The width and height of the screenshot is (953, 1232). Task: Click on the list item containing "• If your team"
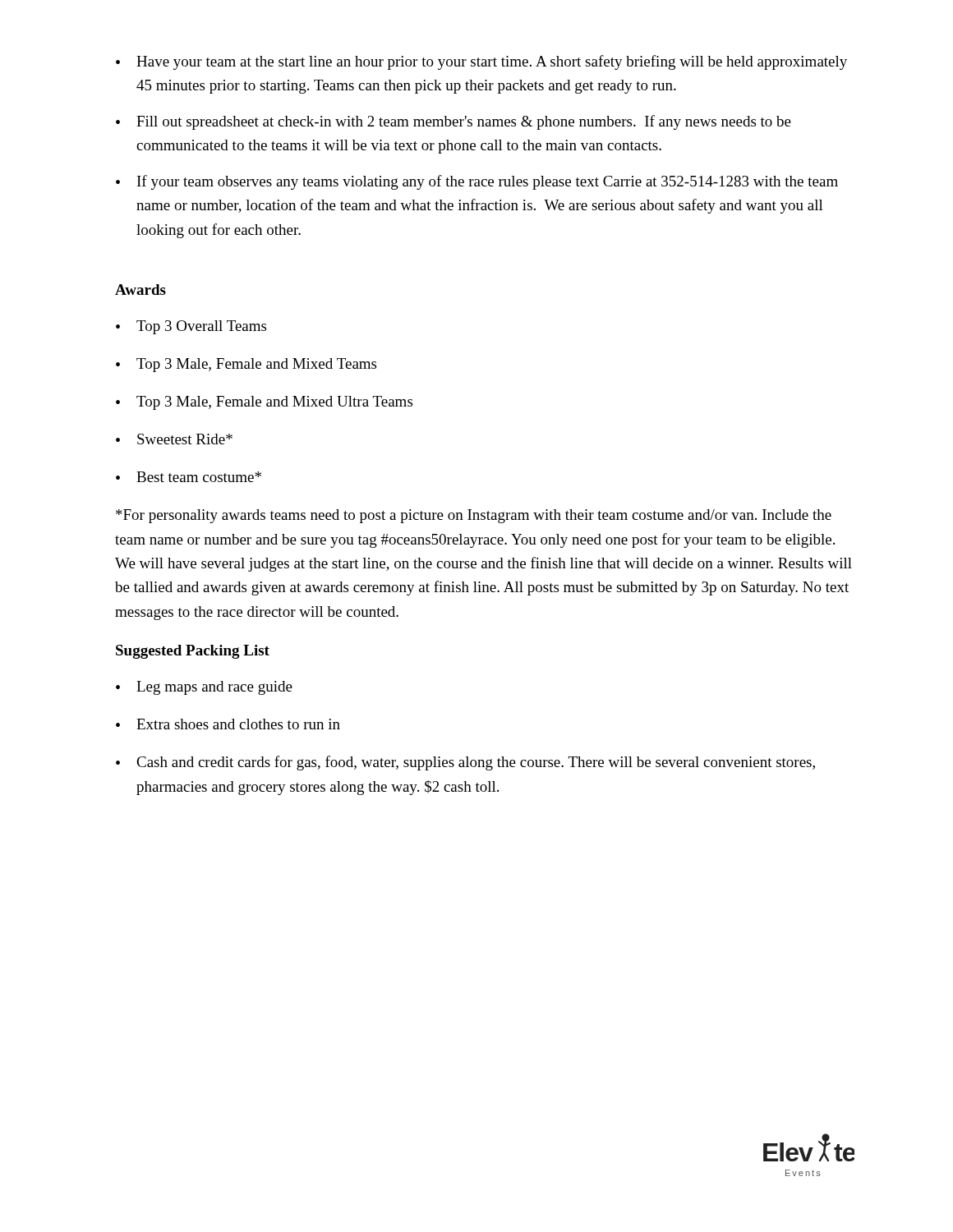point(485,205)
